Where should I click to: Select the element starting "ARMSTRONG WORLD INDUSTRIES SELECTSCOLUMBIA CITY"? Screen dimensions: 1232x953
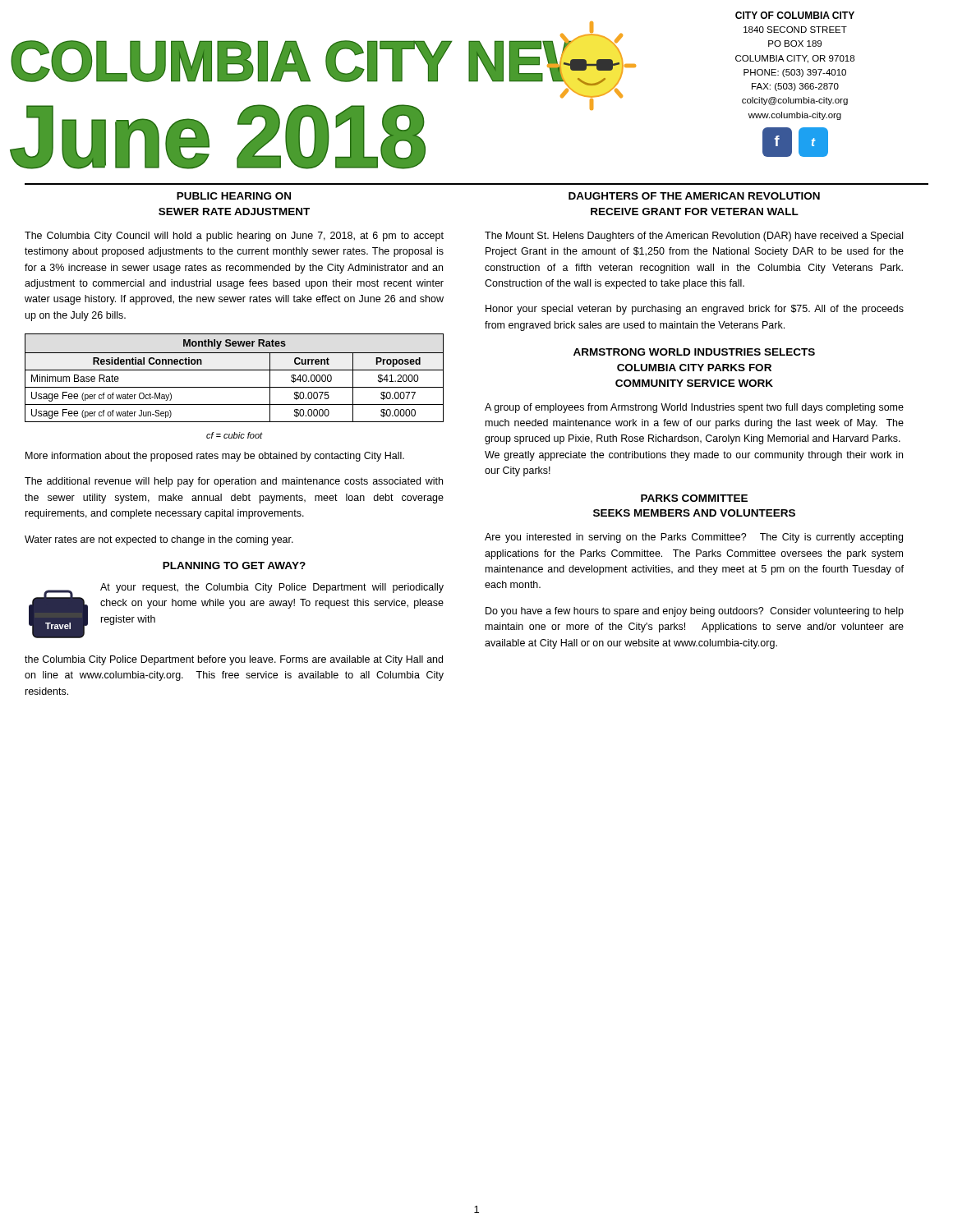tap(694, 368)
